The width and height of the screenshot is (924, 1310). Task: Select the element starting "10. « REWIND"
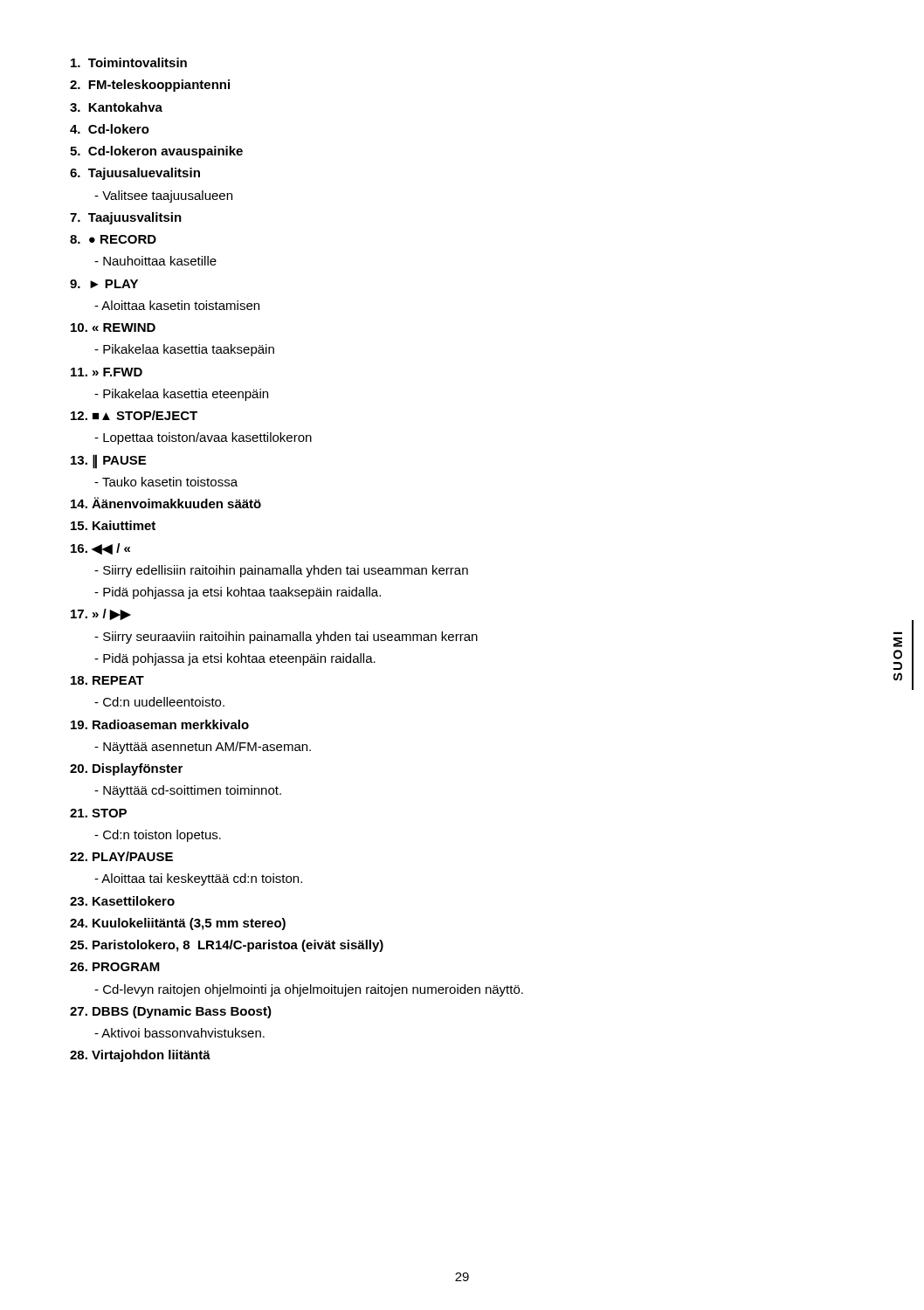pyautogui.click(x=113, y=327)
